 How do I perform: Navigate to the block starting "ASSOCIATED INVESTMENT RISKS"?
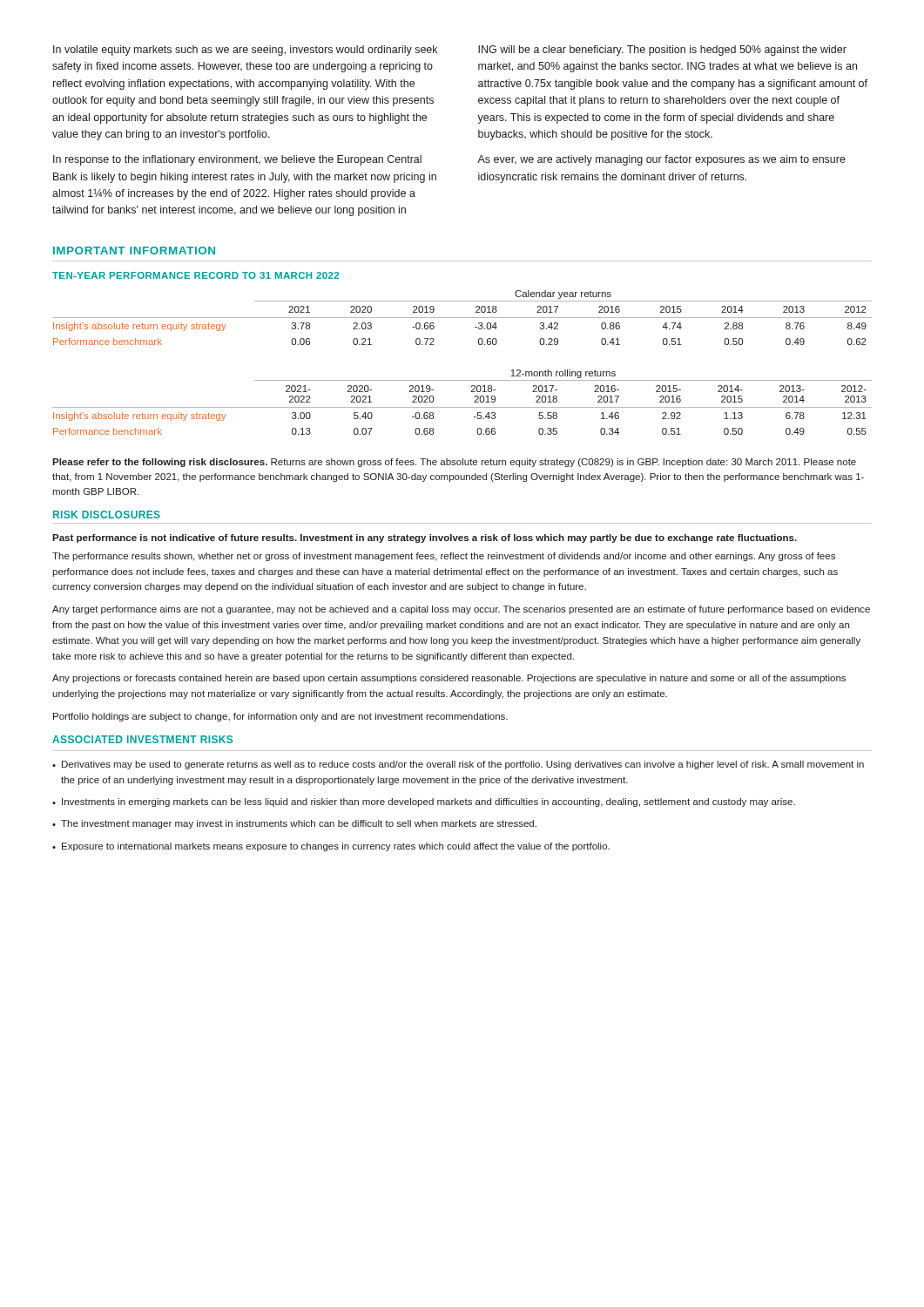[x=143, y=740]
